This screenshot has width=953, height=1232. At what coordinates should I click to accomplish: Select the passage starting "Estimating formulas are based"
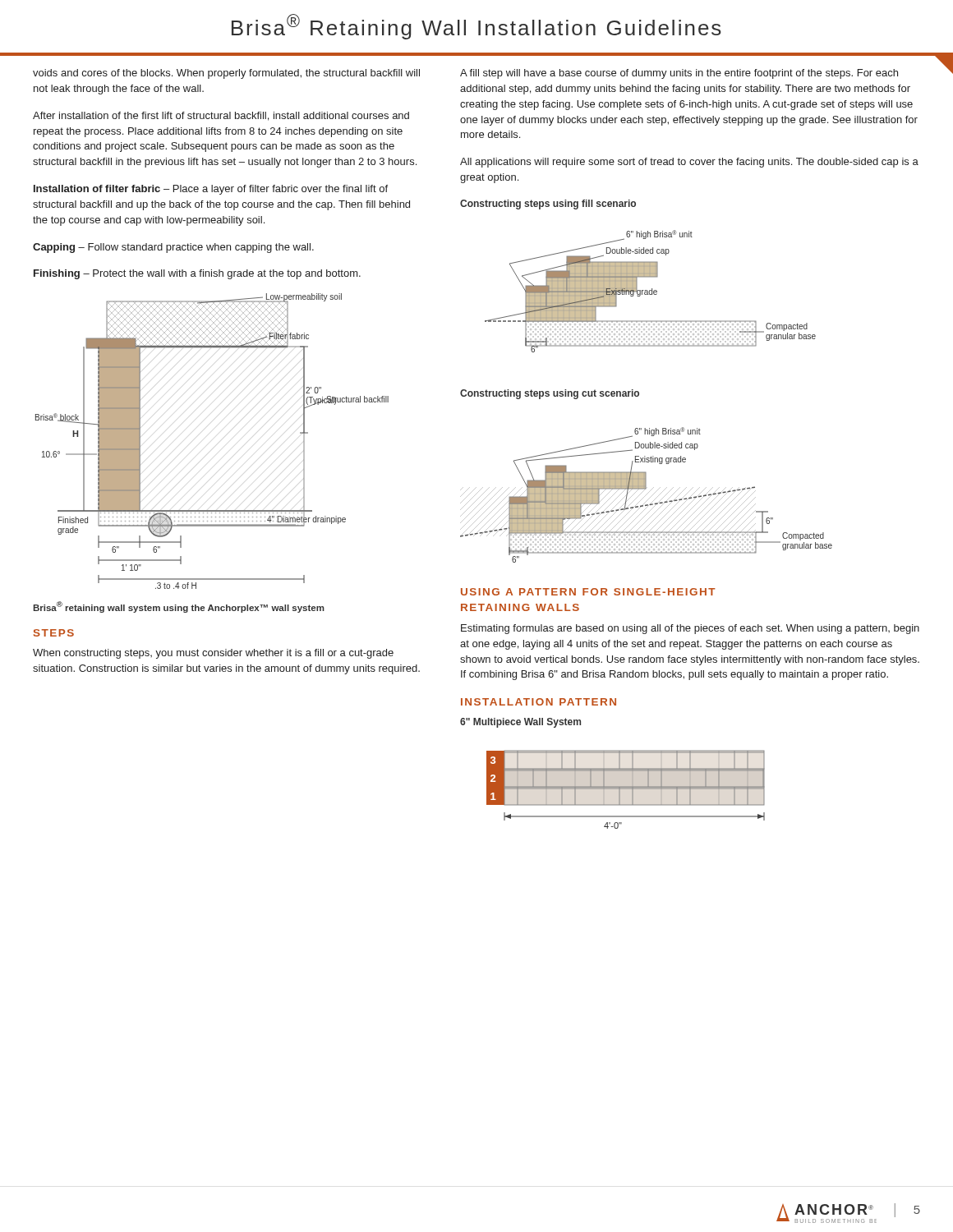click(690, 651)
